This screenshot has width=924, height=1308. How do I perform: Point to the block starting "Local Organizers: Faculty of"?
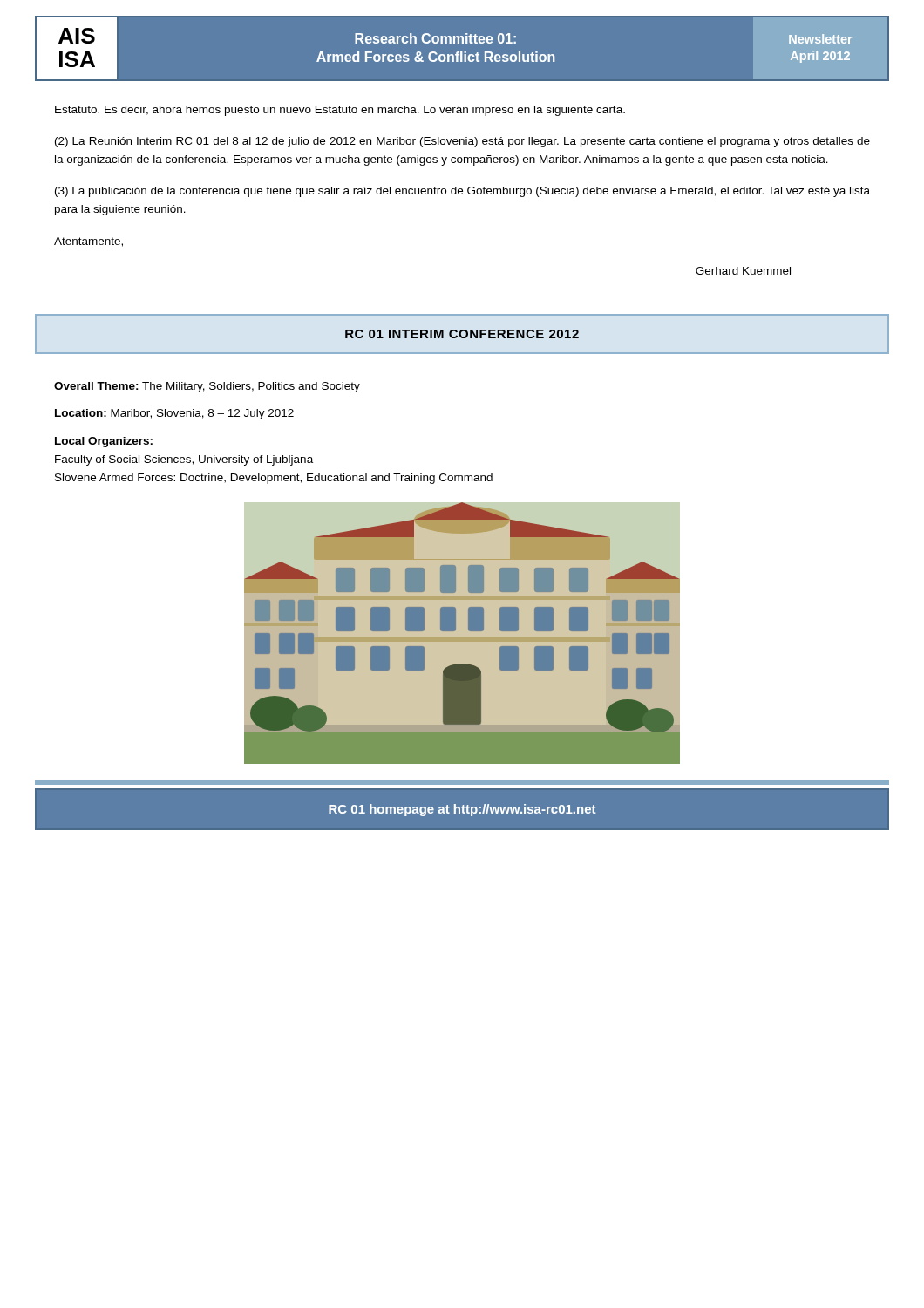coord(274,459)
